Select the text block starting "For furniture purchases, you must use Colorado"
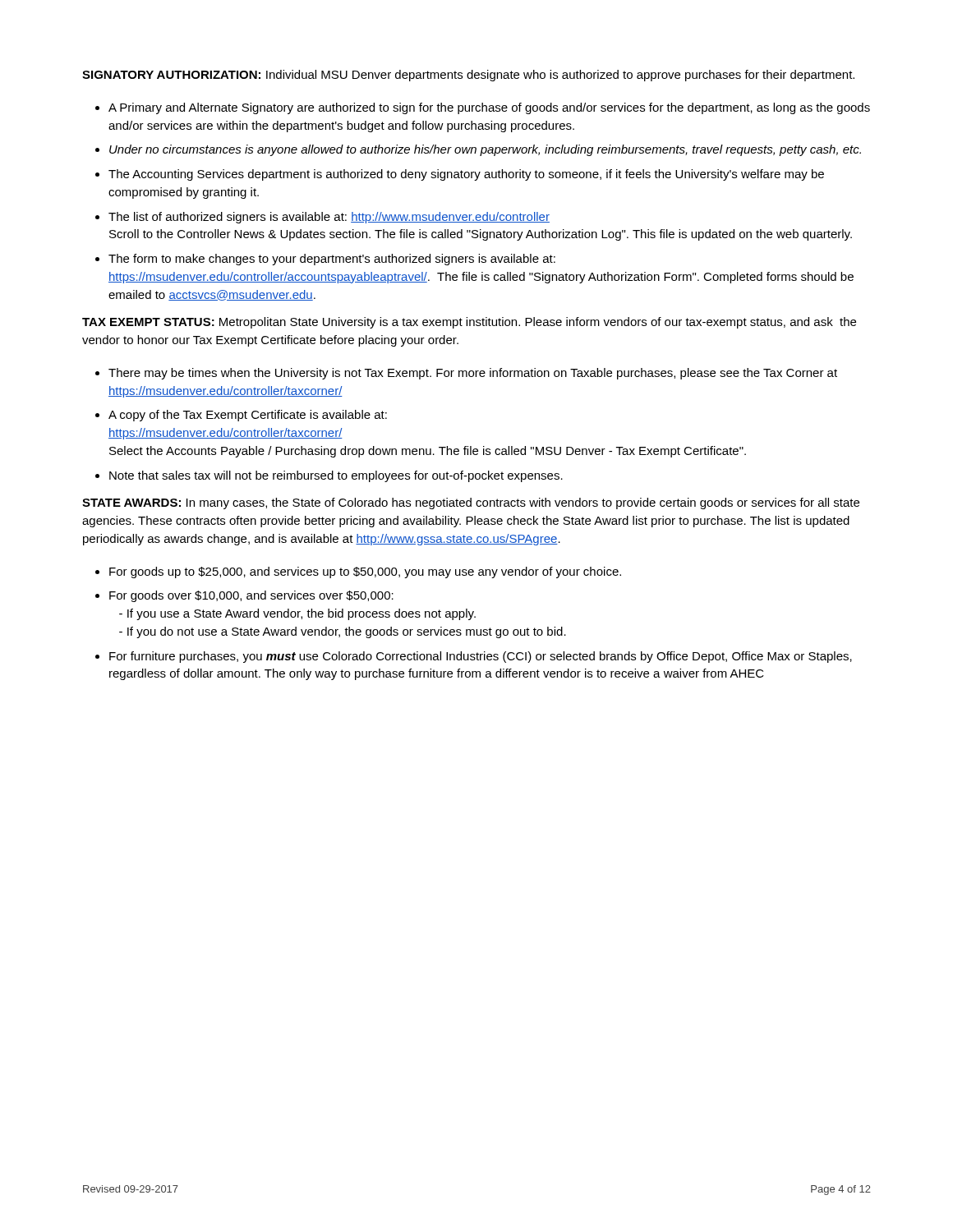 (481, 664)
